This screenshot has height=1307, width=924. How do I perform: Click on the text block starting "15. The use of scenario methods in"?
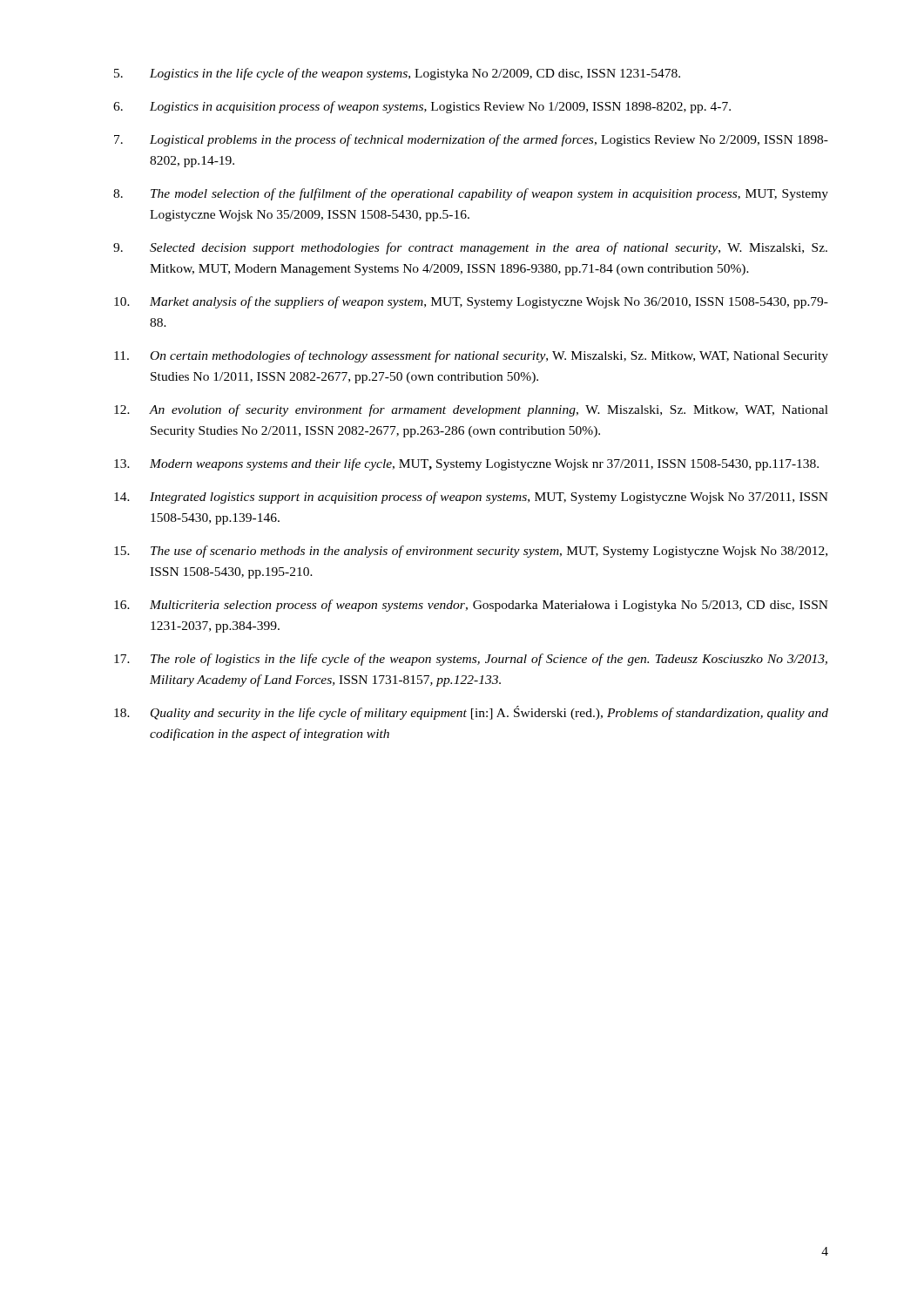tap(471, 561)
